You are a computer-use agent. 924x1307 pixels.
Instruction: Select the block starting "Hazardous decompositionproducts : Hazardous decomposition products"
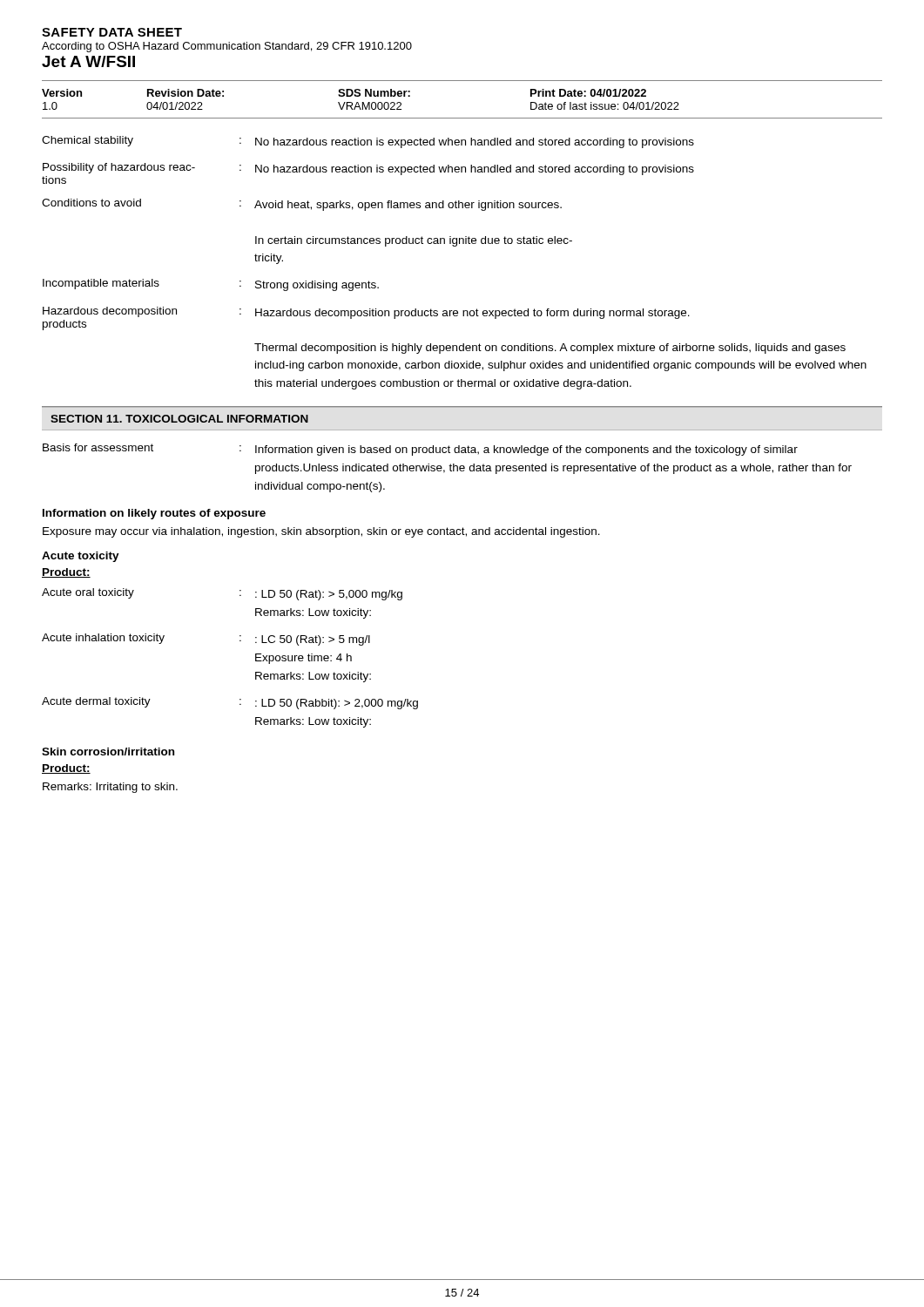pos(462,348)
